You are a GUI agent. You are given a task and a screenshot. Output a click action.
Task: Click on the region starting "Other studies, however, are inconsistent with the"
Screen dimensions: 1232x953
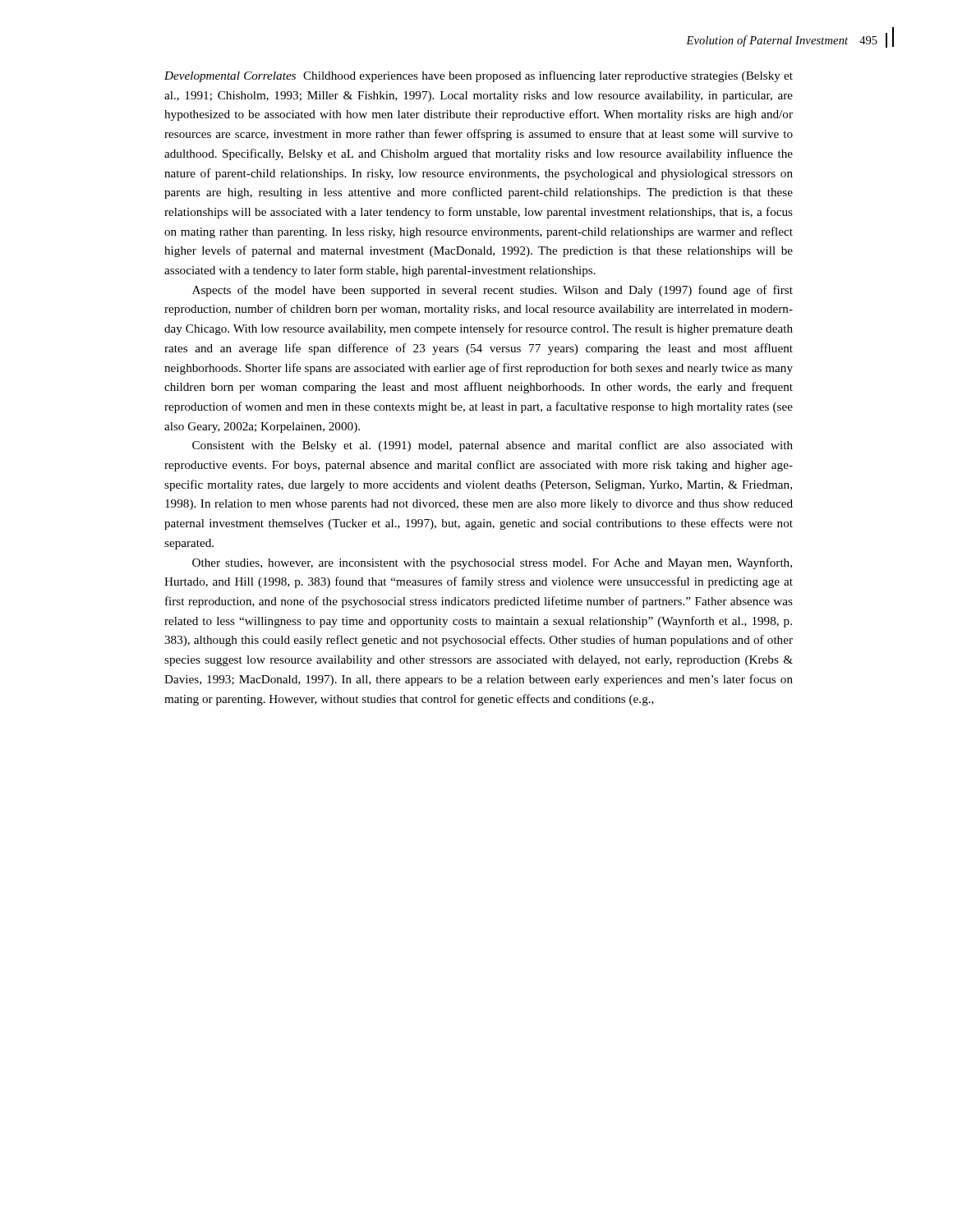coord(479,630)
